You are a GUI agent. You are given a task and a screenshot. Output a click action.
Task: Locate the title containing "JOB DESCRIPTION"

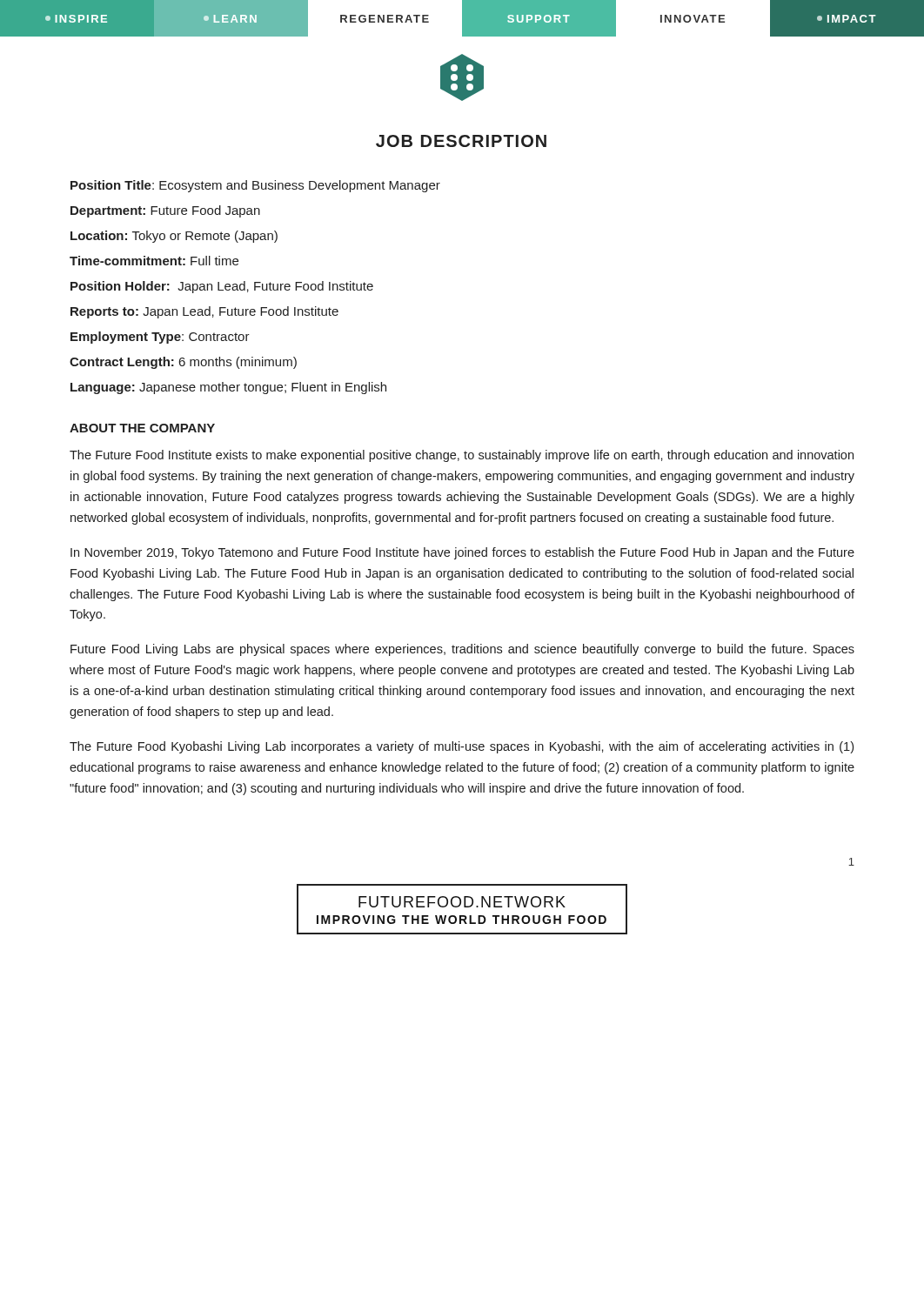coord(462,141)
